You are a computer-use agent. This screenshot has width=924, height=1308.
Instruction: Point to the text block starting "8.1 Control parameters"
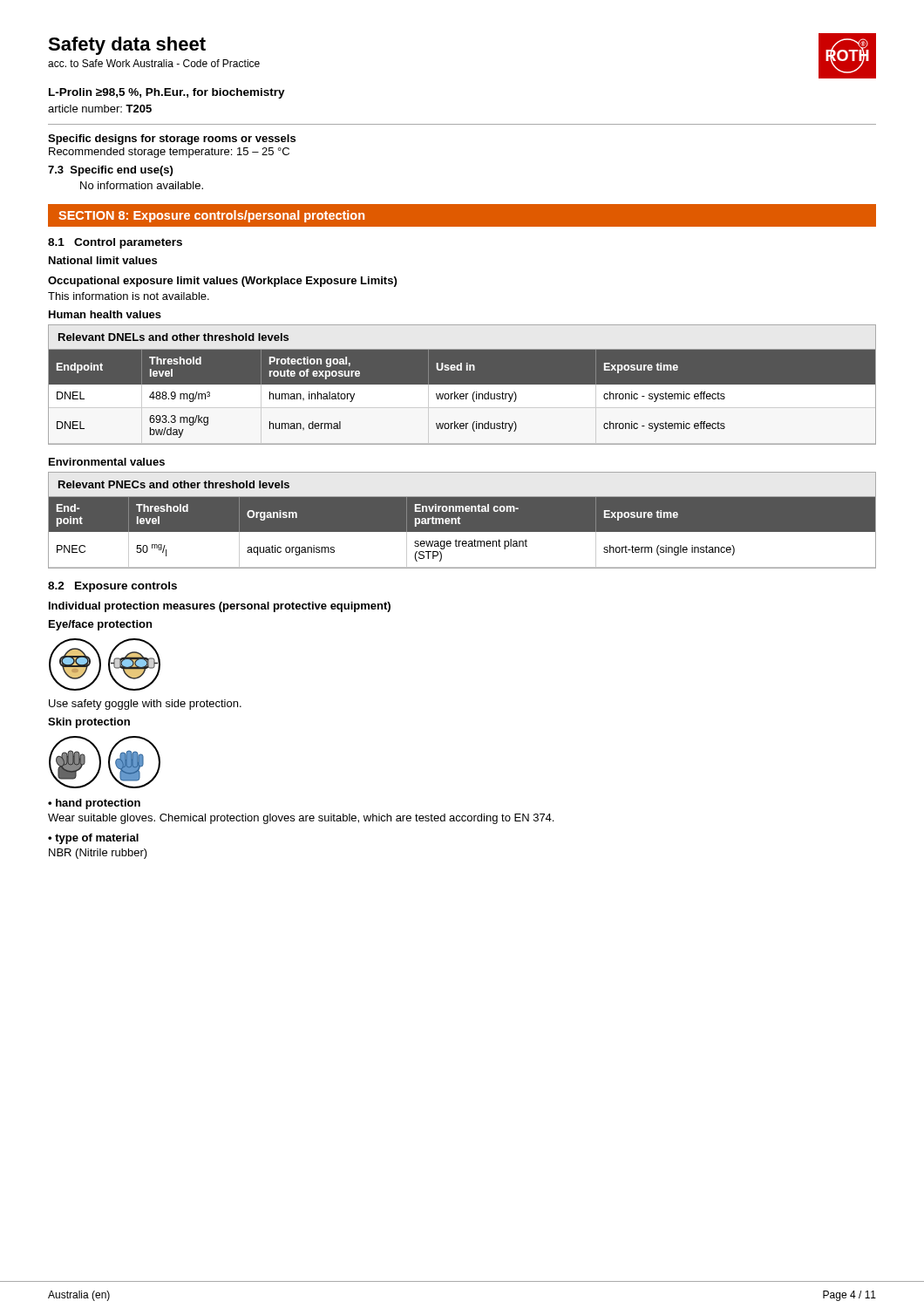pyautogui.click(x=115, y=242)
